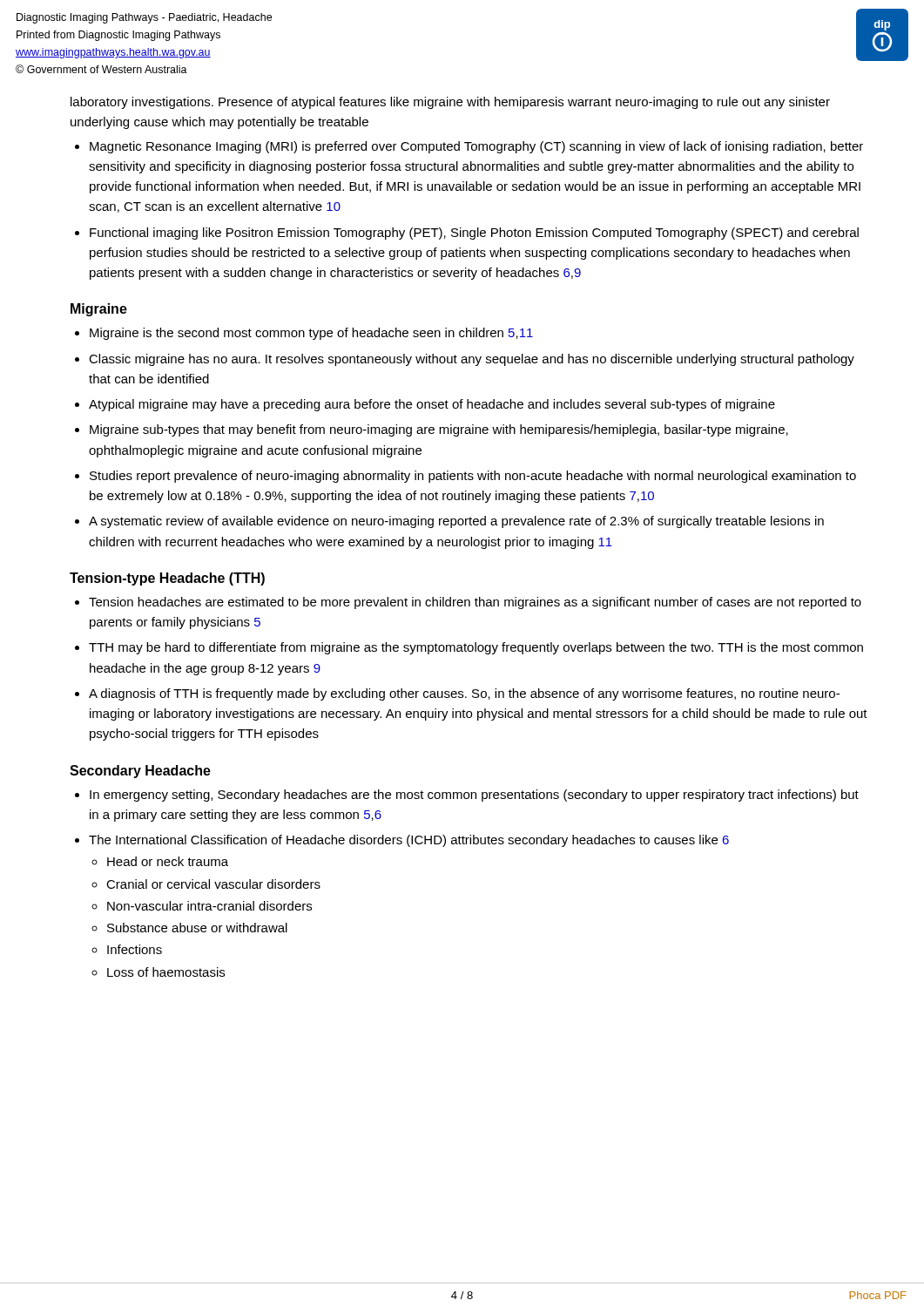Point to the text block starting "A systematic review of available evidence on neuro-imaging"

pos(457,531)
